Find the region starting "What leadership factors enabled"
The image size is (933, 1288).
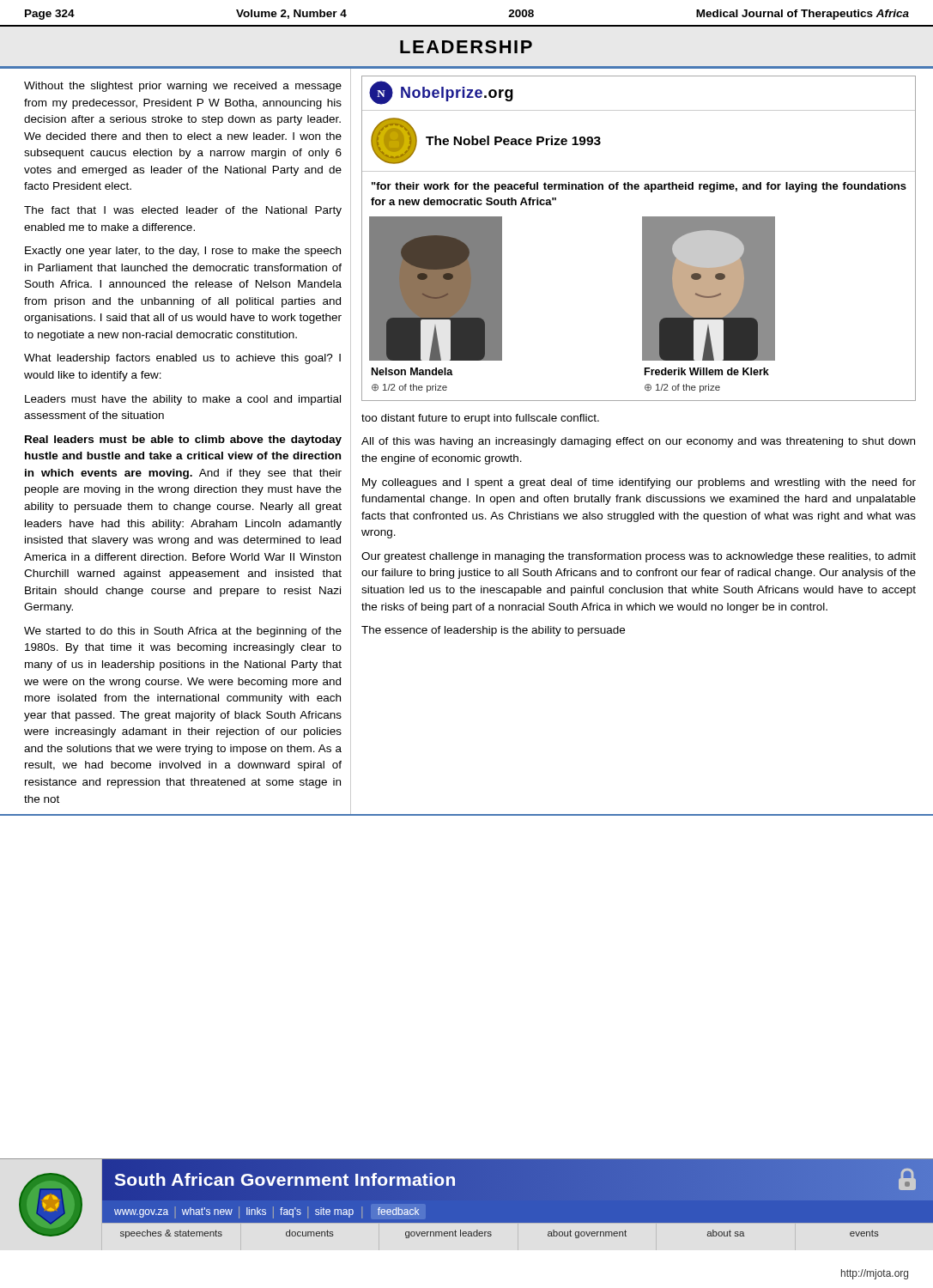(183, 366)
